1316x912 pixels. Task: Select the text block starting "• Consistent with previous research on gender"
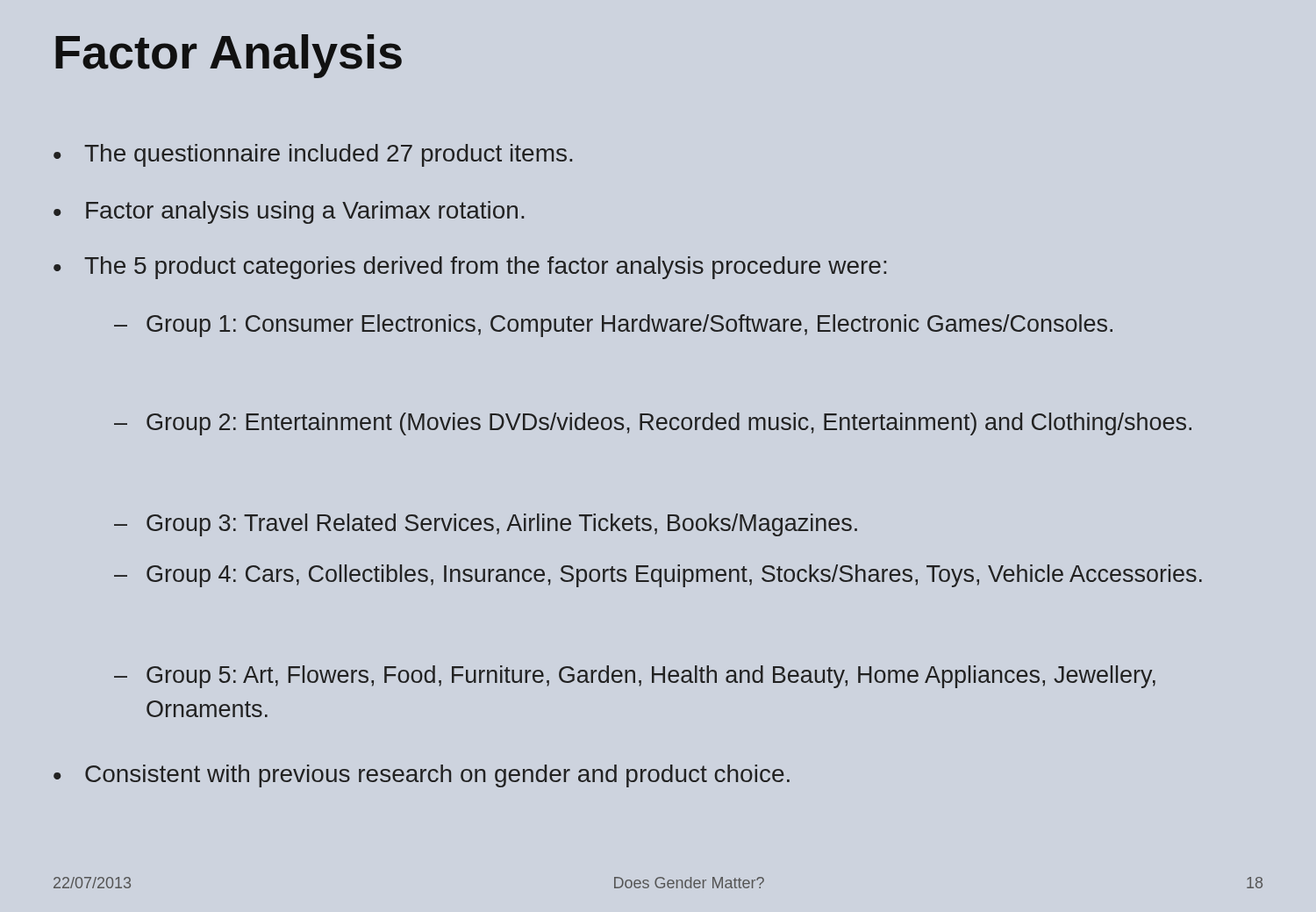pyautogui.click(x=422, y=776)
